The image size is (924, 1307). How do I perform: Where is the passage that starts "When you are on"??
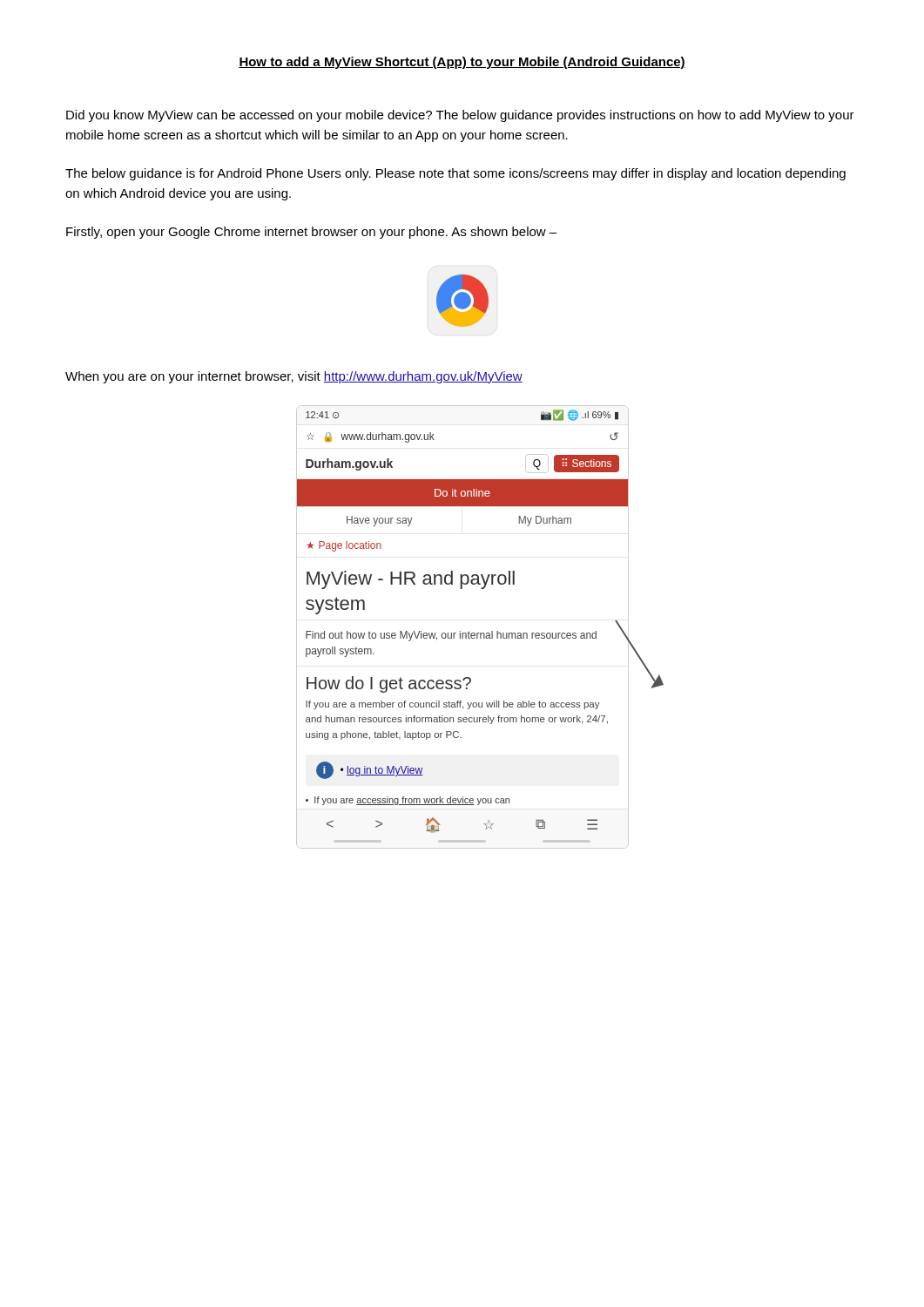294,376
